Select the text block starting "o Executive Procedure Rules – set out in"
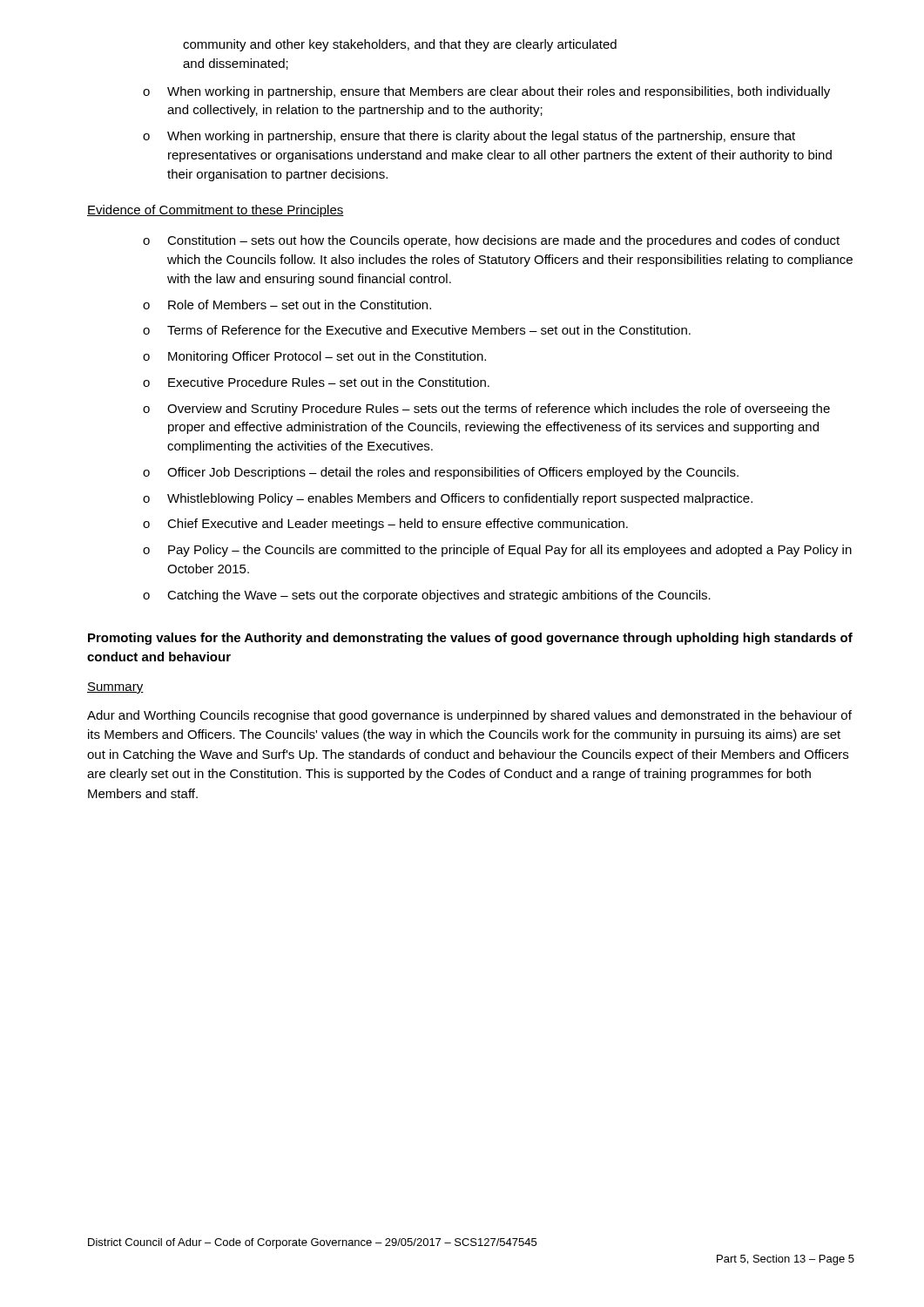 point(497,382)
